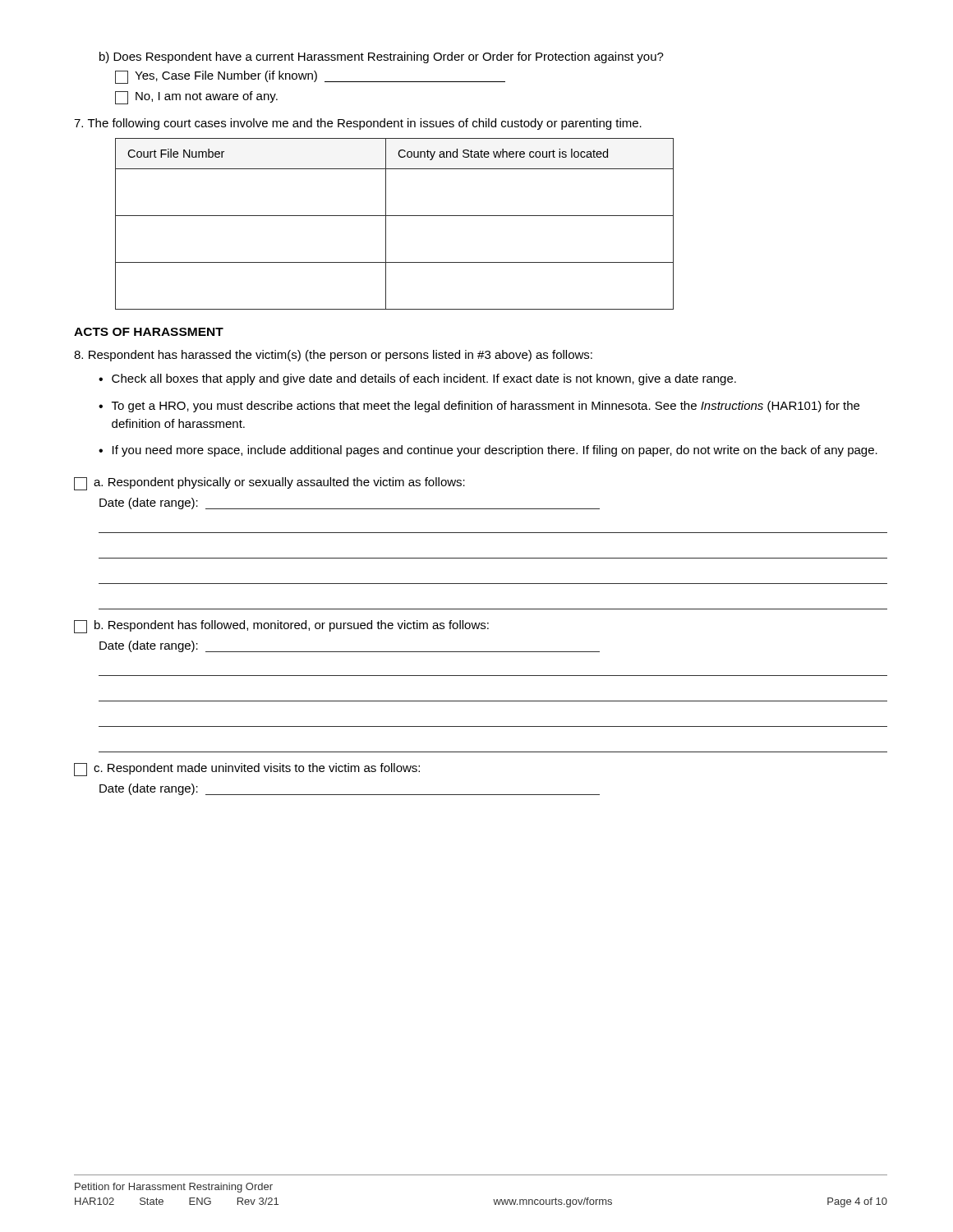Select the list item with the text "b) Does Respondent have a"

(x=493, y=77)
